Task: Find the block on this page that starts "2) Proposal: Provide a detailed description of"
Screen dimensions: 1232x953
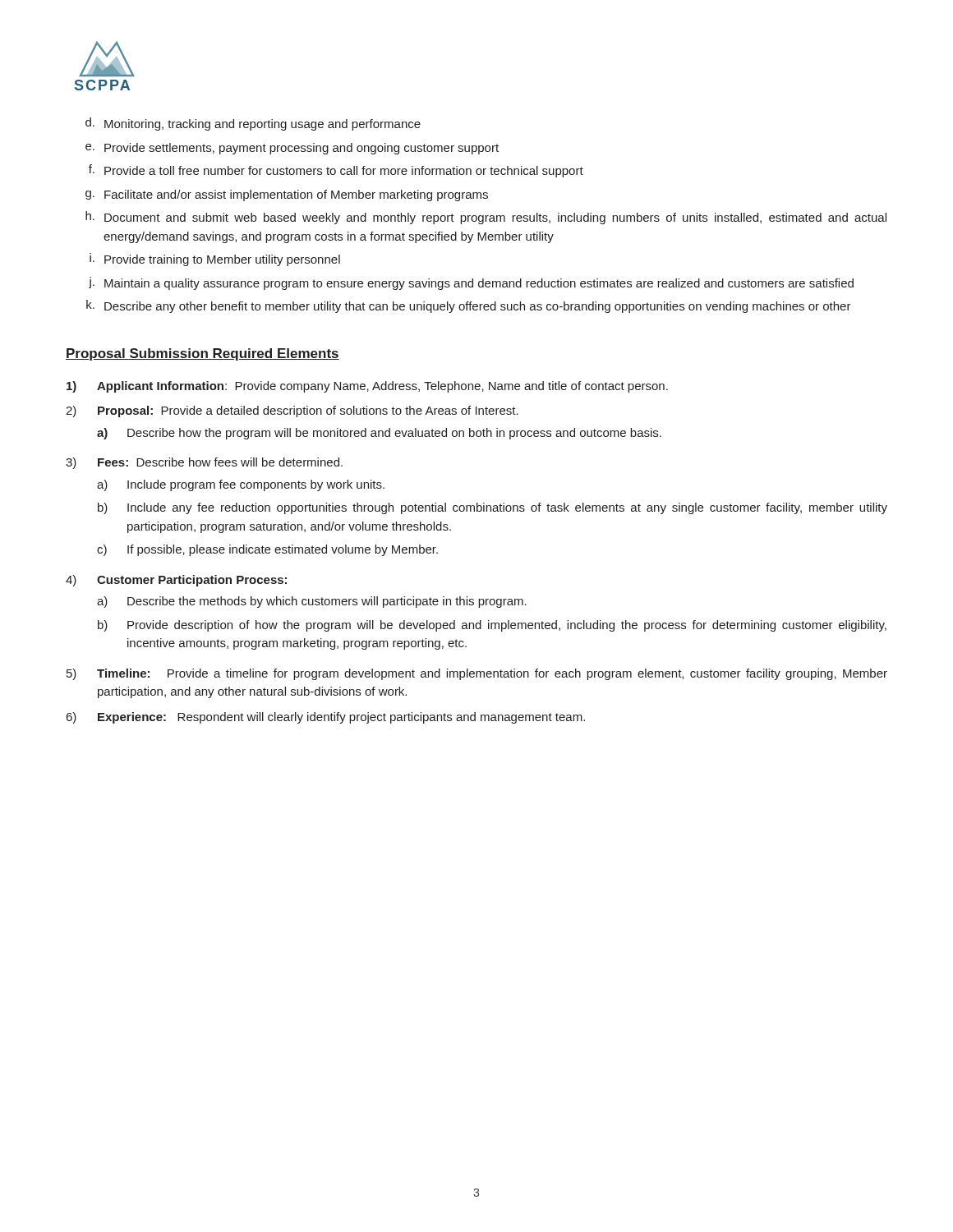Action: [476, 424]
